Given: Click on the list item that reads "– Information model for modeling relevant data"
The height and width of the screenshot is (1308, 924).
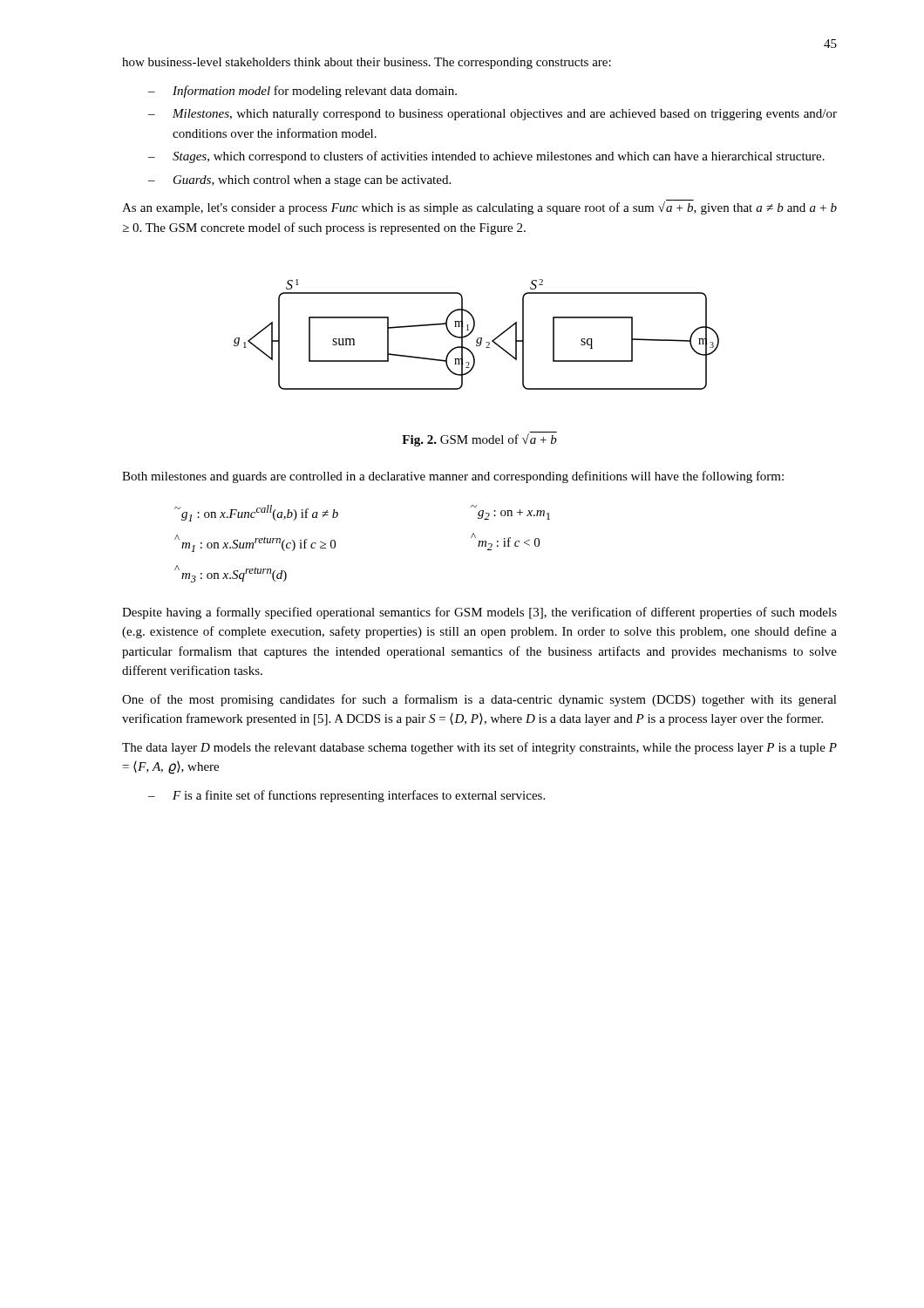Looking at the screenshot, I should coord(302,92).
